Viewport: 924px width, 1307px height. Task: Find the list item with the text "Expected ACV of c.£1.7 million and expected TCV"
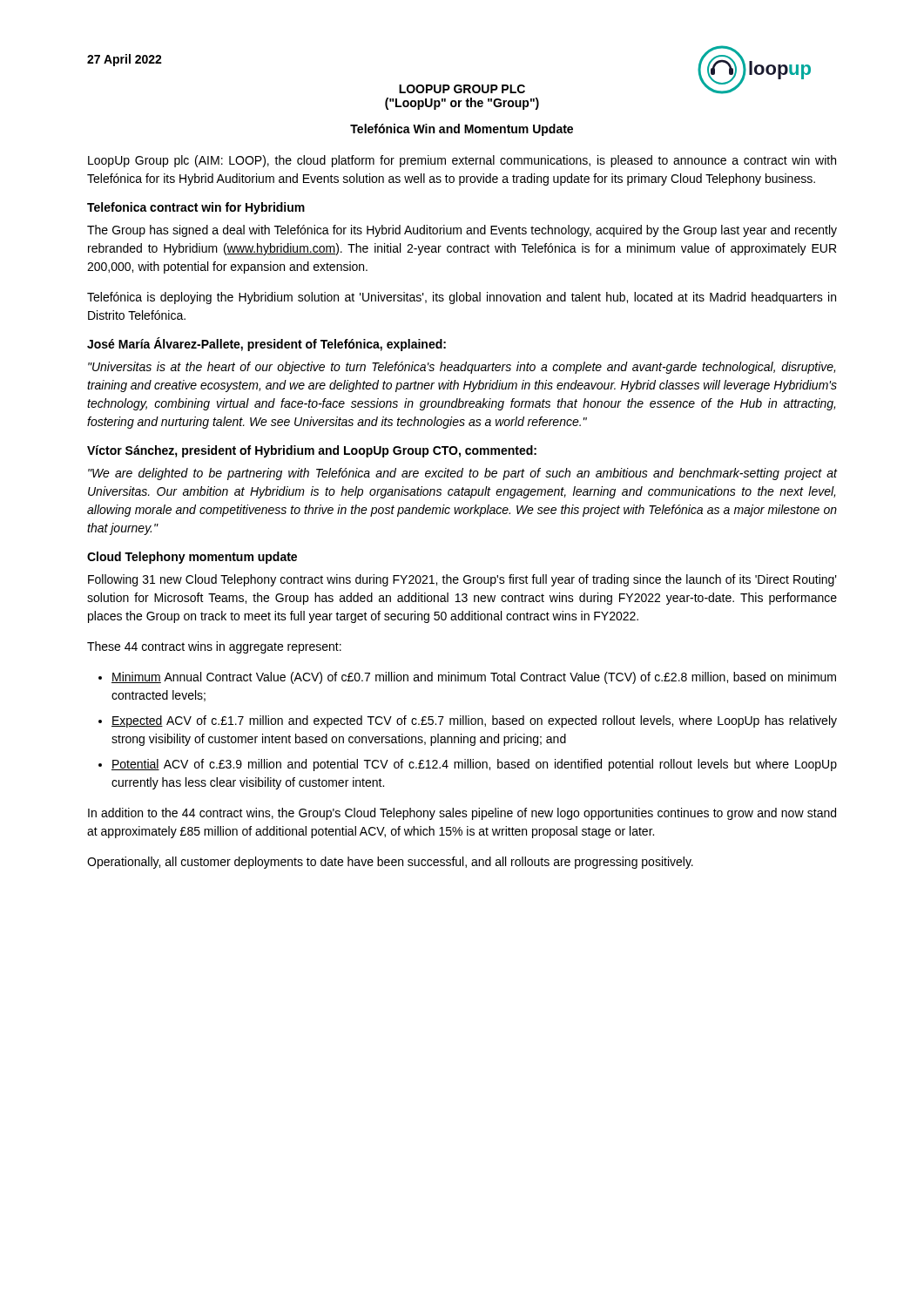click(x=474, y=730)
